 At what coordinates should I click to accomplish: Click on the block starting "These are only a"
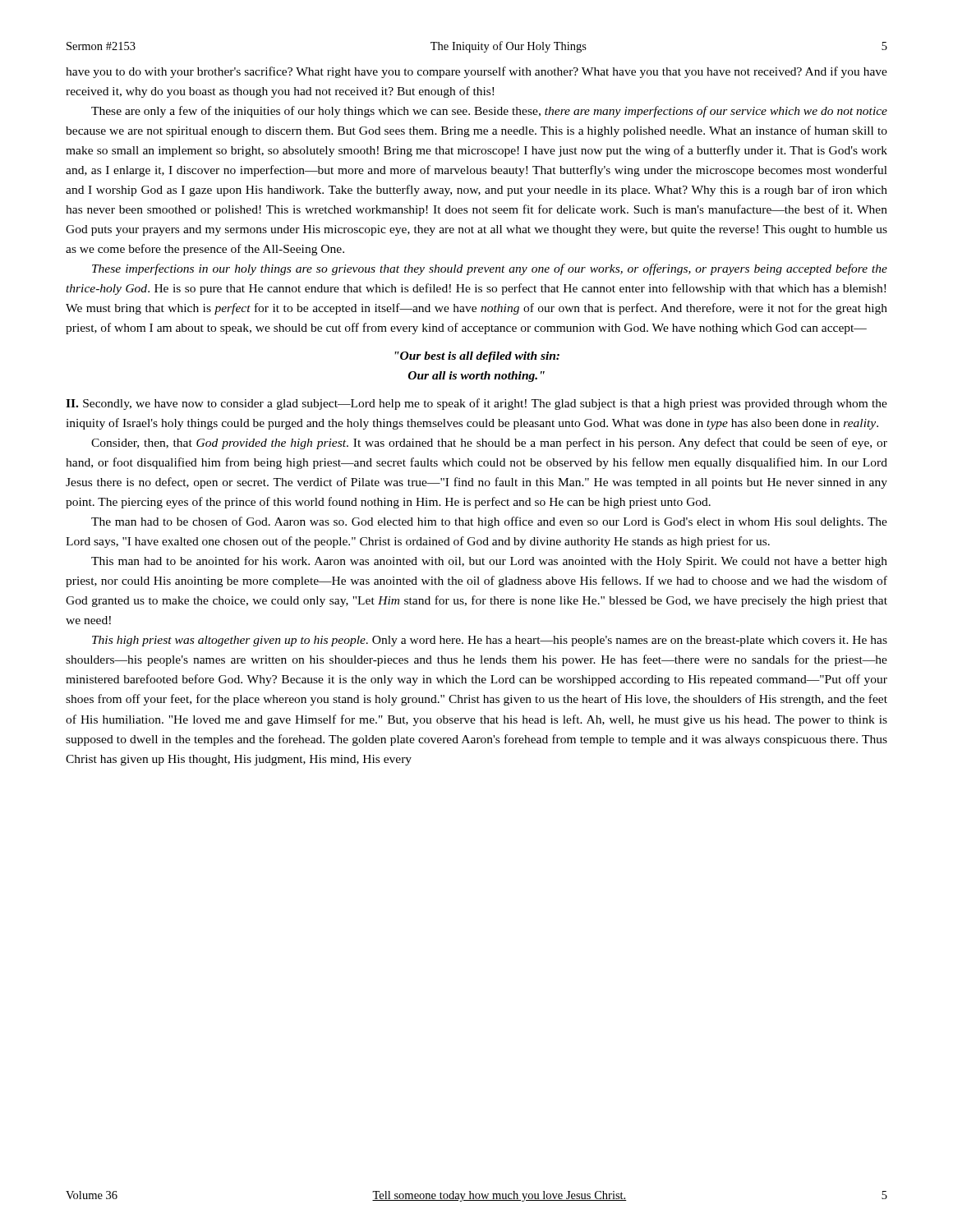(x=476, y=180)
